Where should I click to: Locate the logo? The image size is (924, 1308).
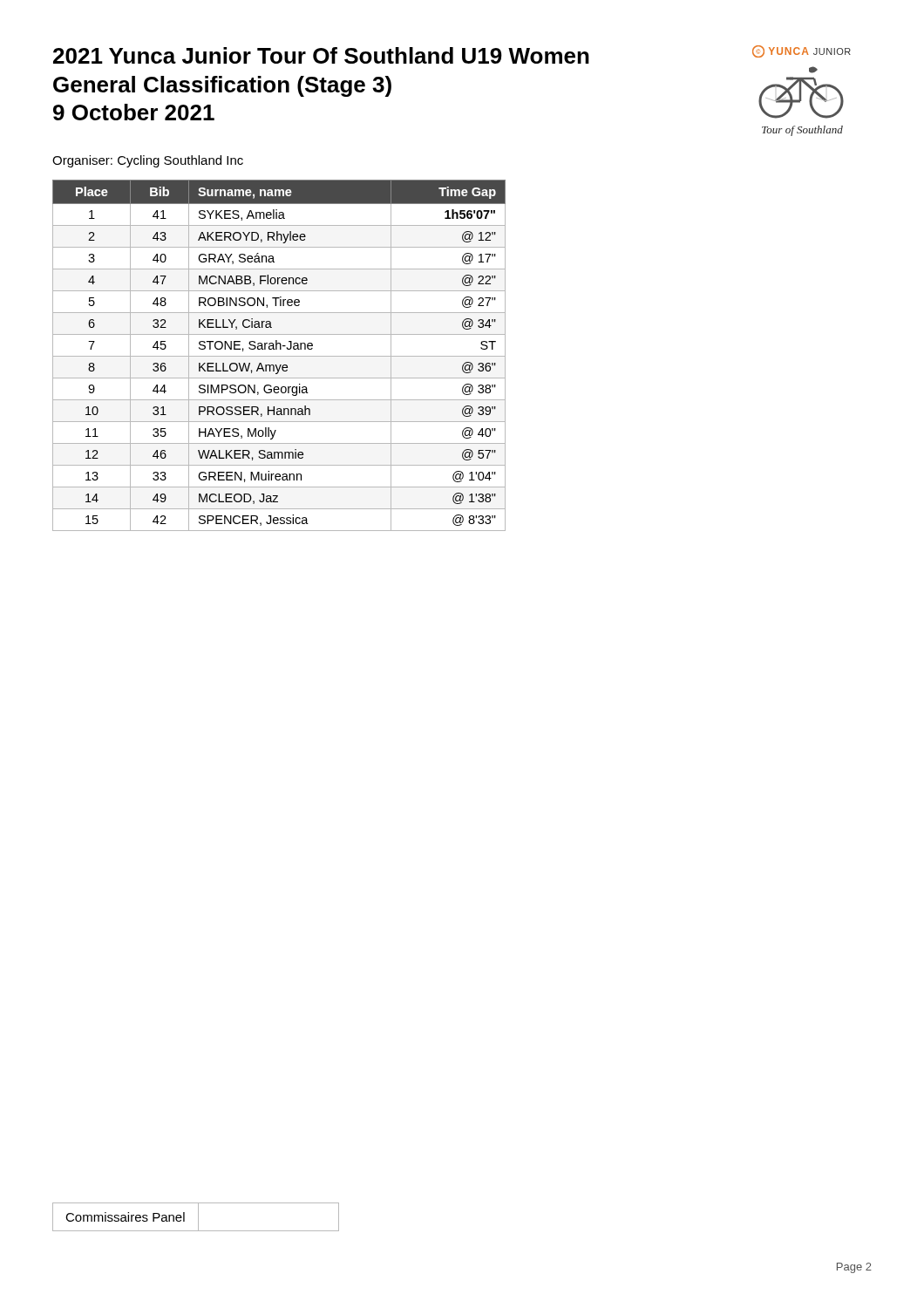pyautogui.click(x=802, y=89)
